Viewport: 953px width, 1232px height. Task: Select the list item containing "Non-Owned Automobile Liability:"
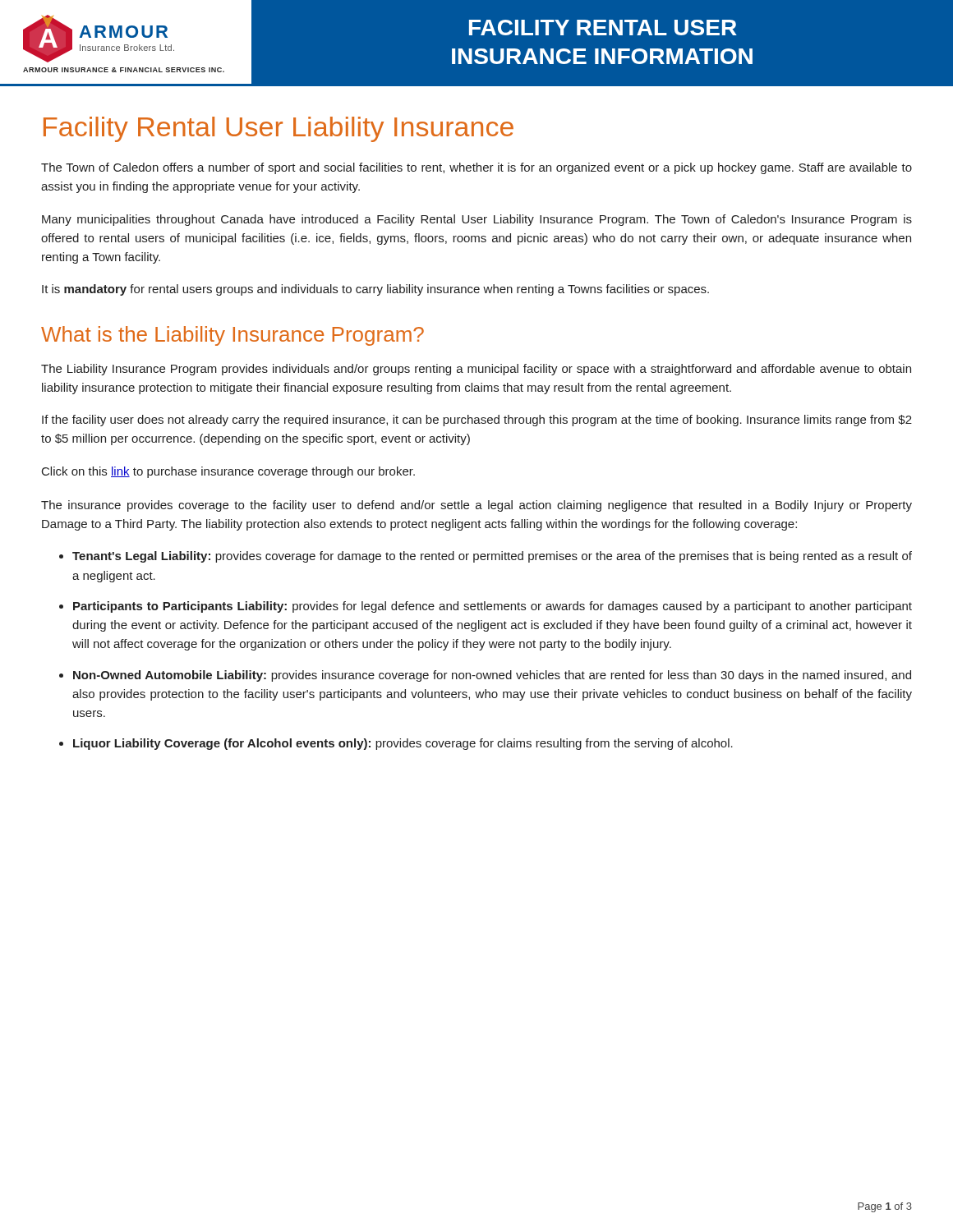pos(492,693)
